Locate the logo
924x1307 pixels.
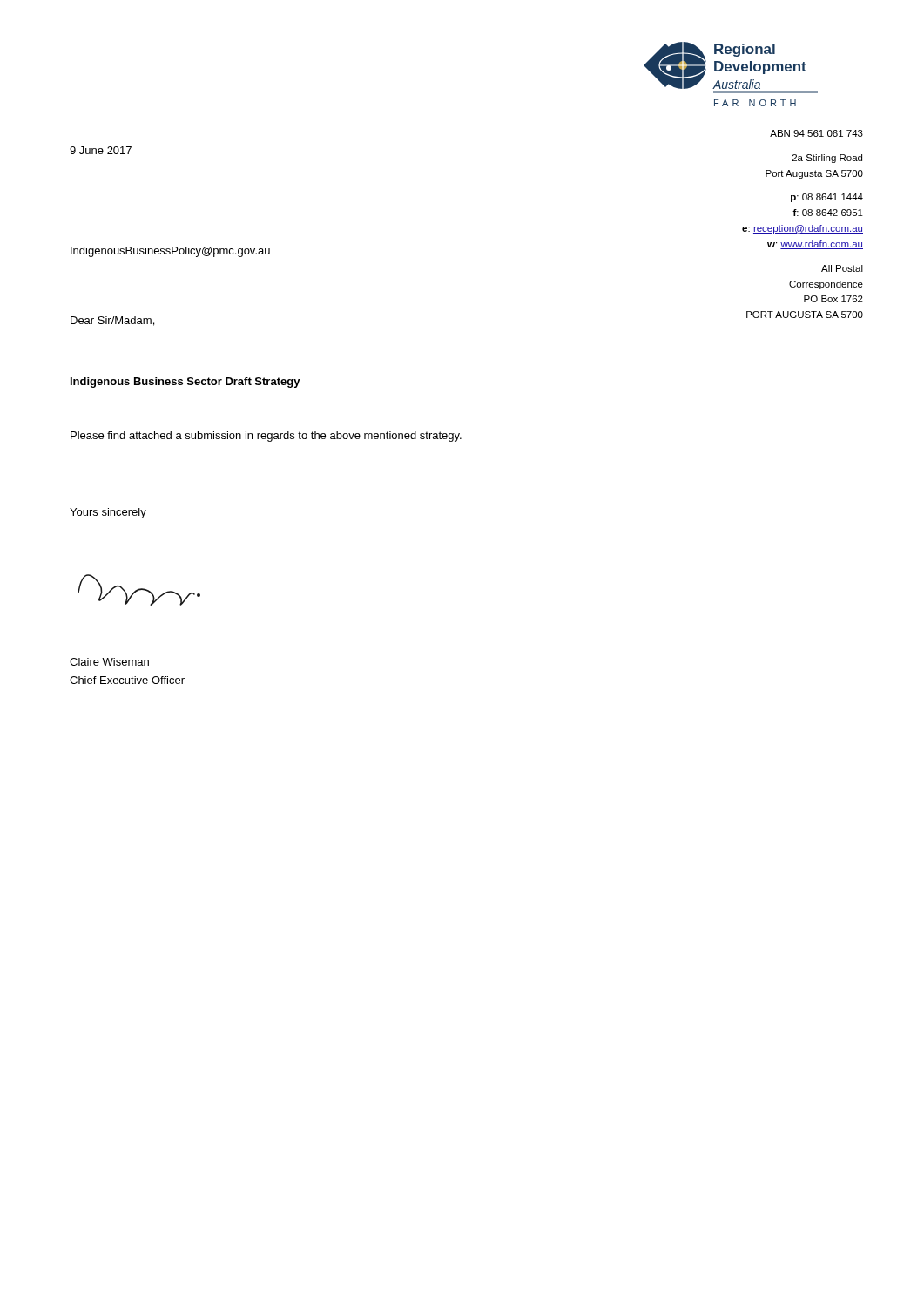[x=750, y=76]
